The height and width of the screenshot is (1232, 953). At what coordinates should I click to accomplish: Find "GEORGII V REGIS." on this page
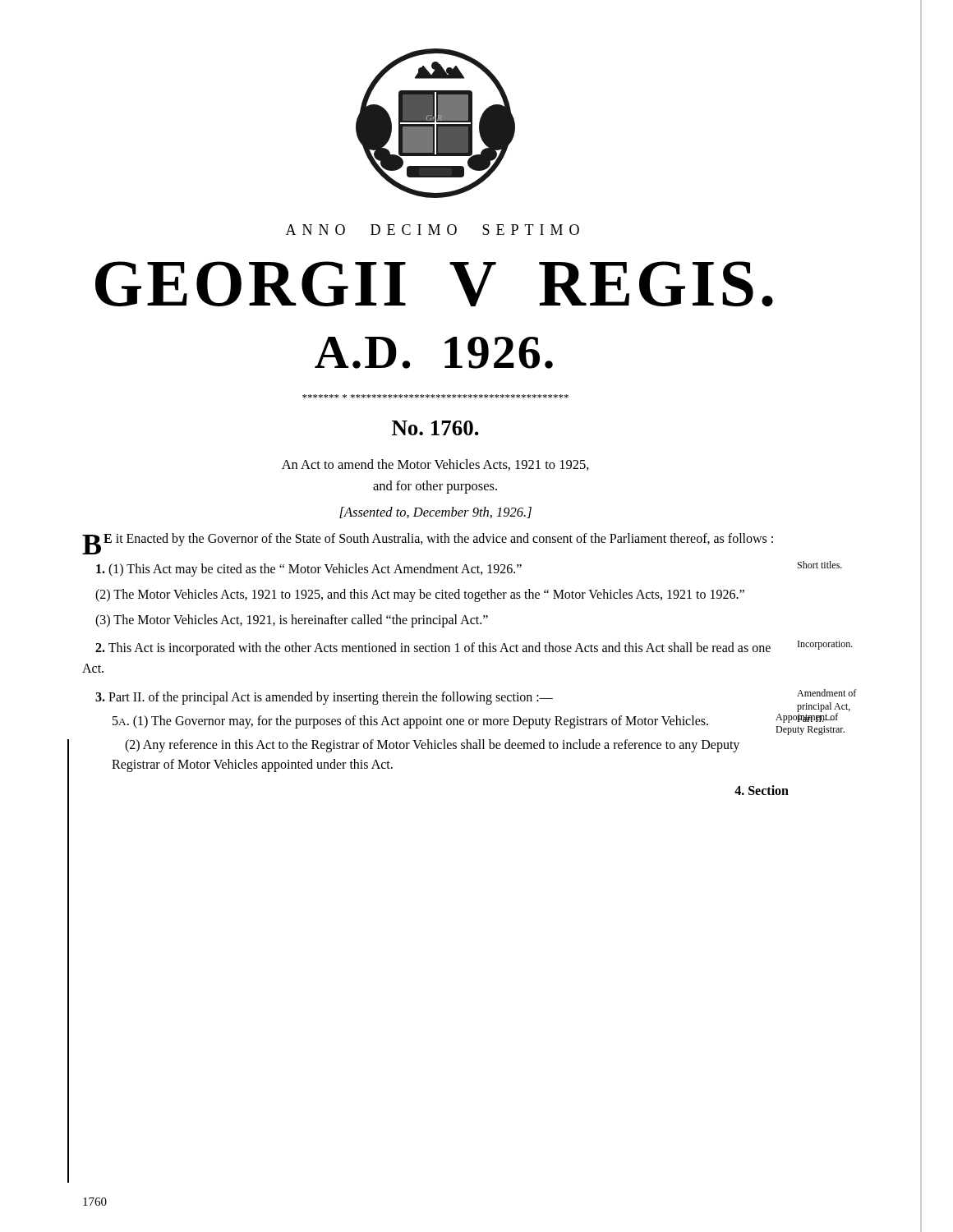click(435, 283)
